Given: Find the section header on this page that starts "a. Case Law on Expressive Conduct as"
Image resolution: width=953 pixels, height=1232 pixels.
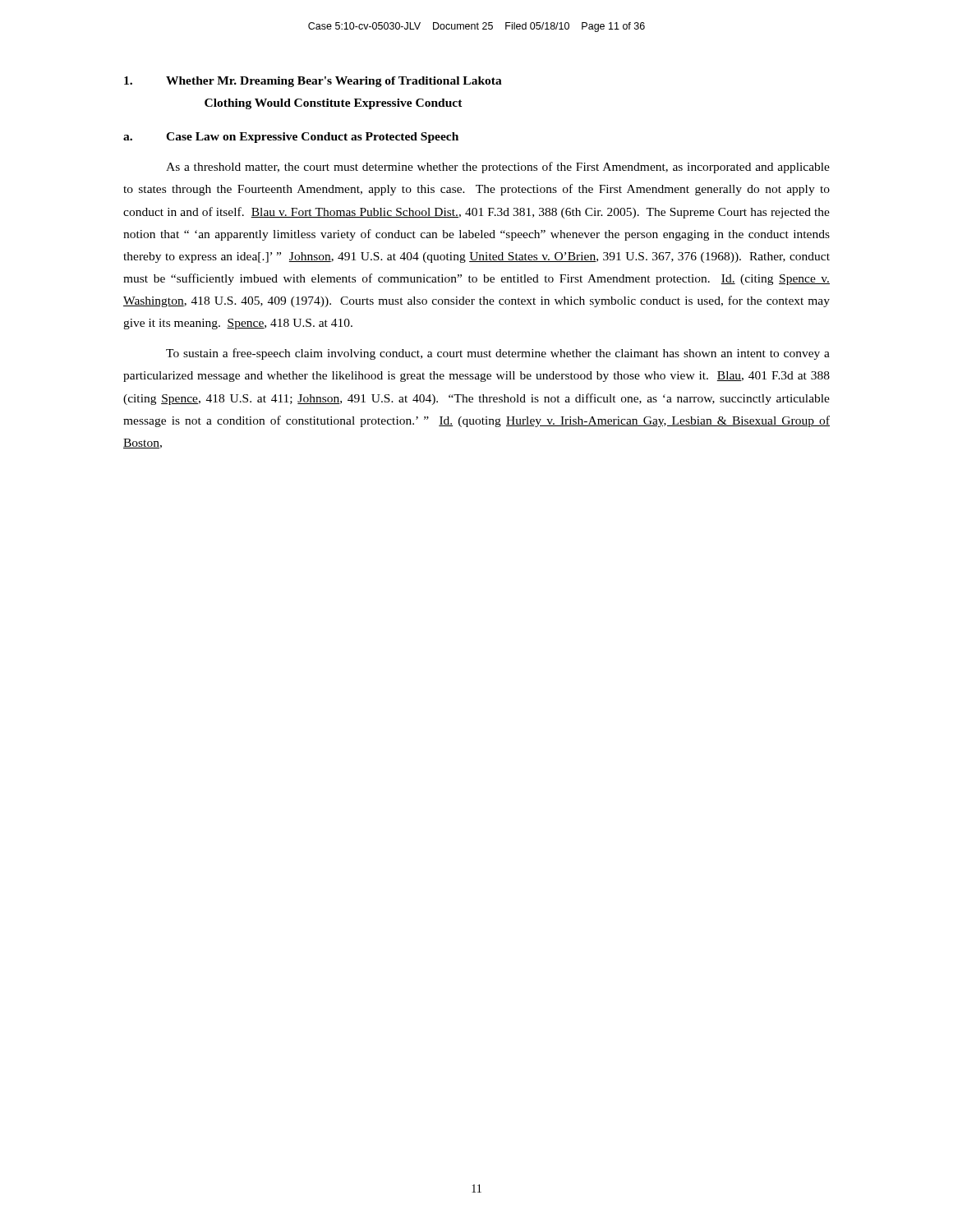Looking at the screenshot, I should coord(291,138).
